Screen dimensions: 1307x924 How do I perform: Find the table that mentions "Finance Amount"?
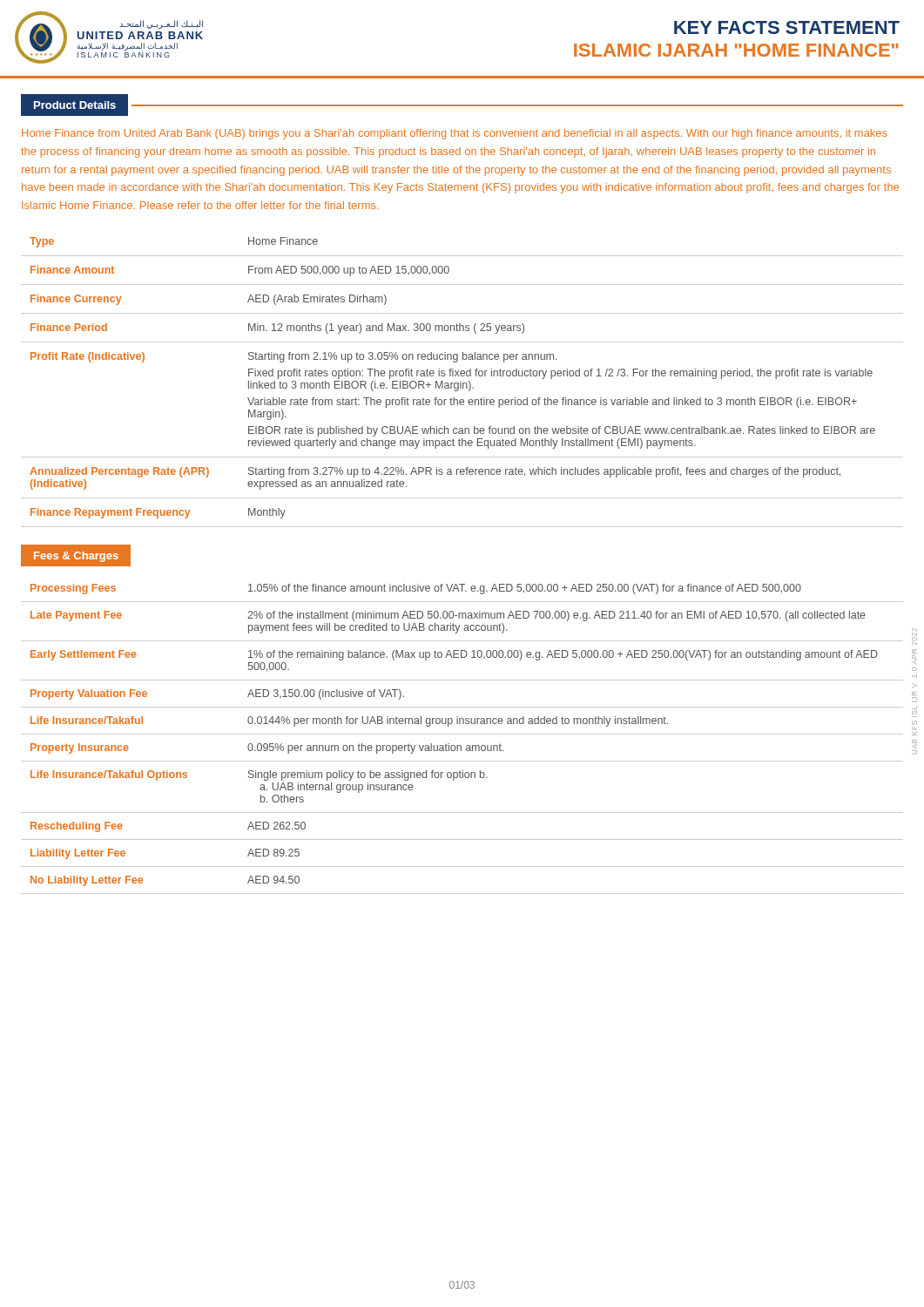(x=462, y=377)
